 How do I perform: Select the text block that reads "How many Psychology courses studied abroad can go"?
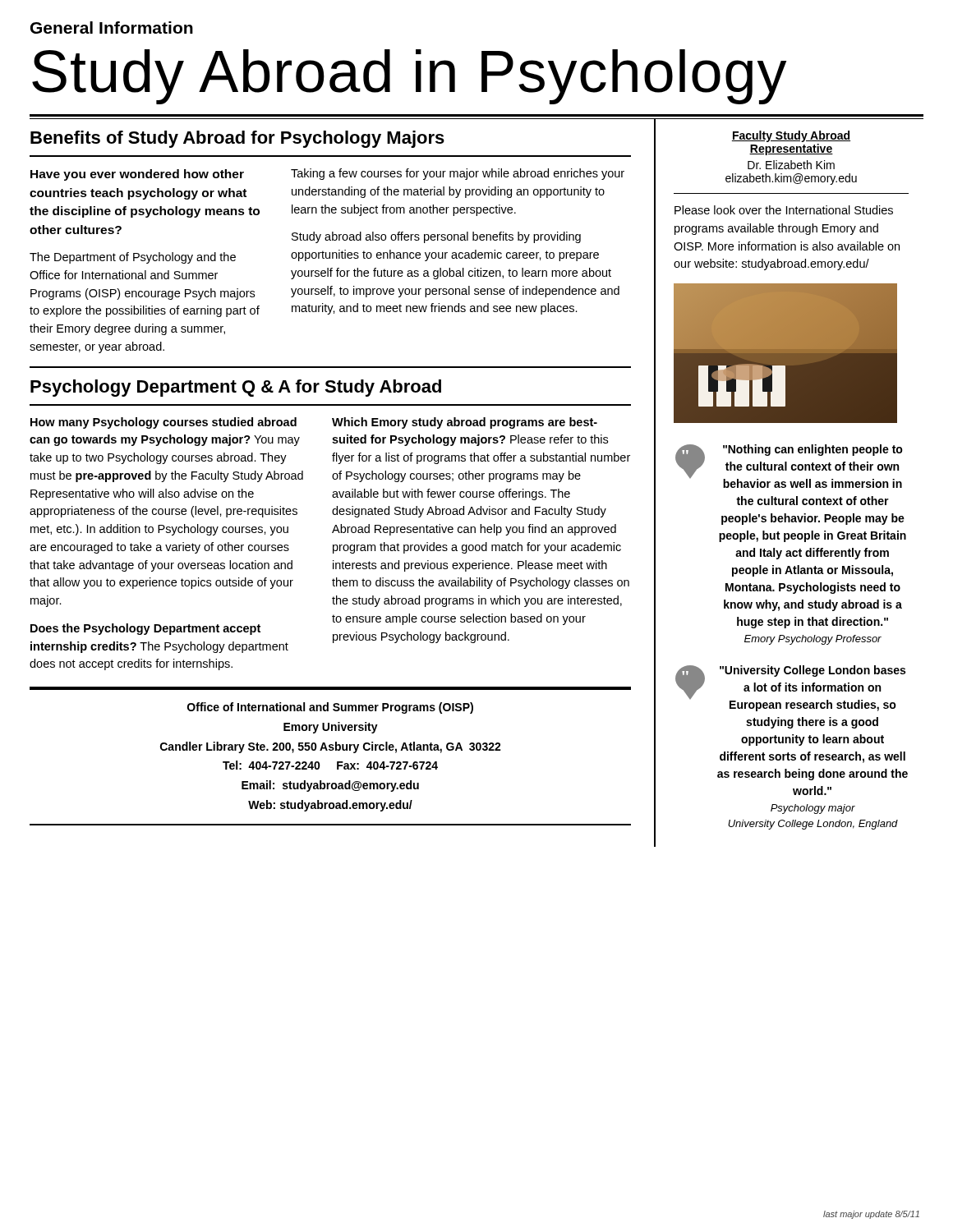pos(169,512)
